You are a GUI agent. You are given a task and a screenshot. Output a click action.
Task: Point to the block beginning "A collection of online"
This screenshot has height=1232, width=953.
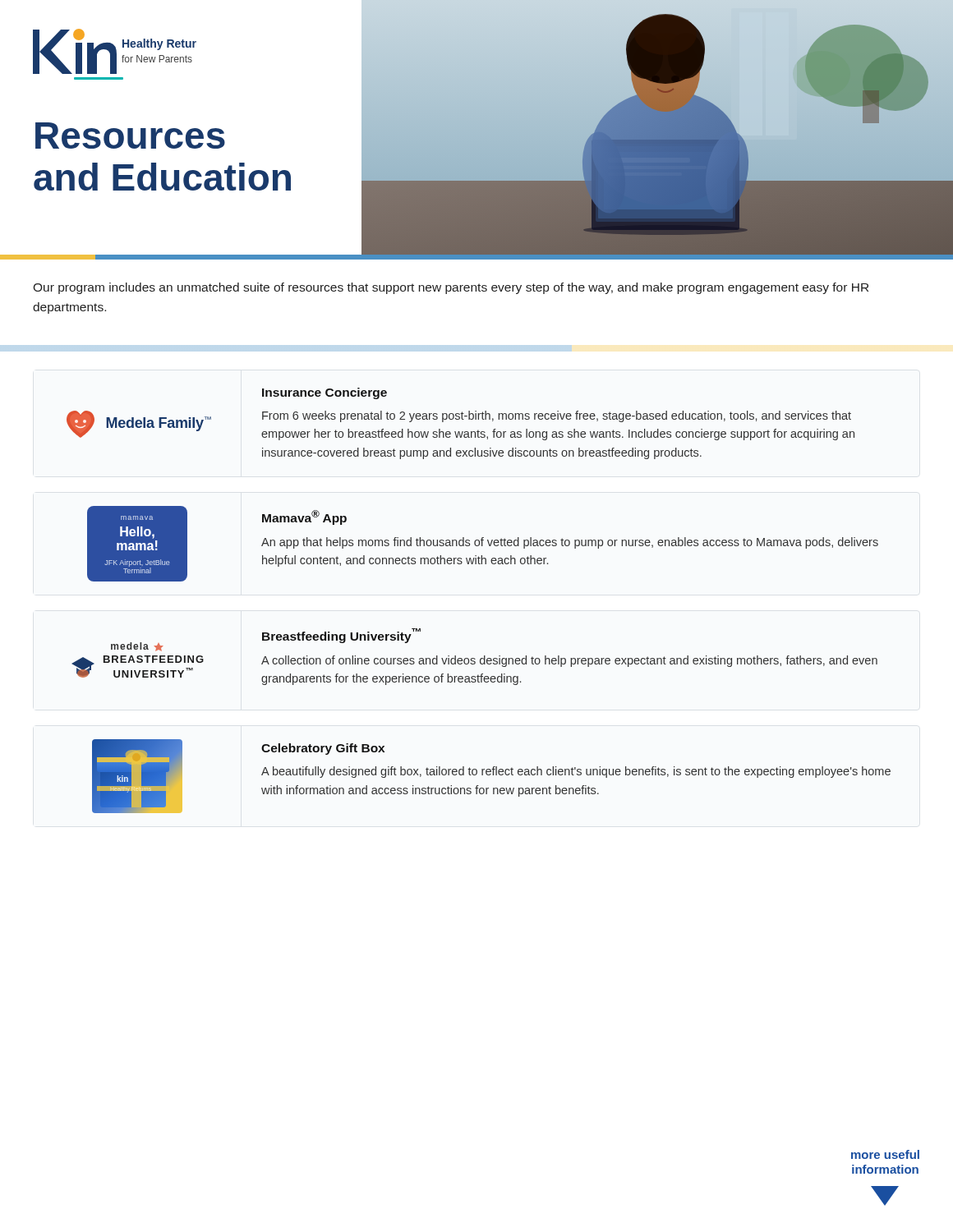click(570, 669)
